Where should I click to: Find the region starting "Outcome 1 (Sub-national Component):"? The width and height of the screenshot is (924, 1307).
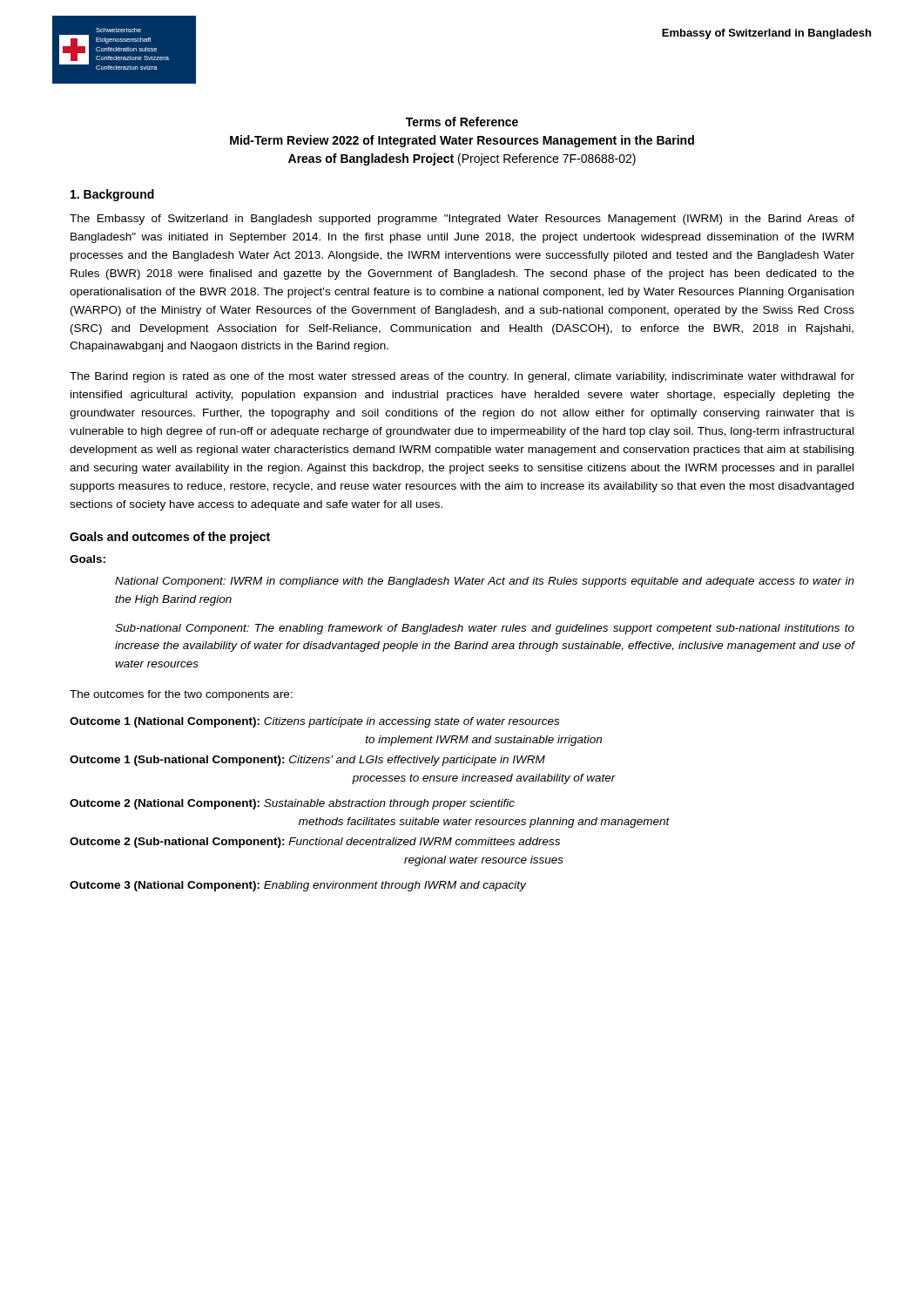tap(307, 759)
